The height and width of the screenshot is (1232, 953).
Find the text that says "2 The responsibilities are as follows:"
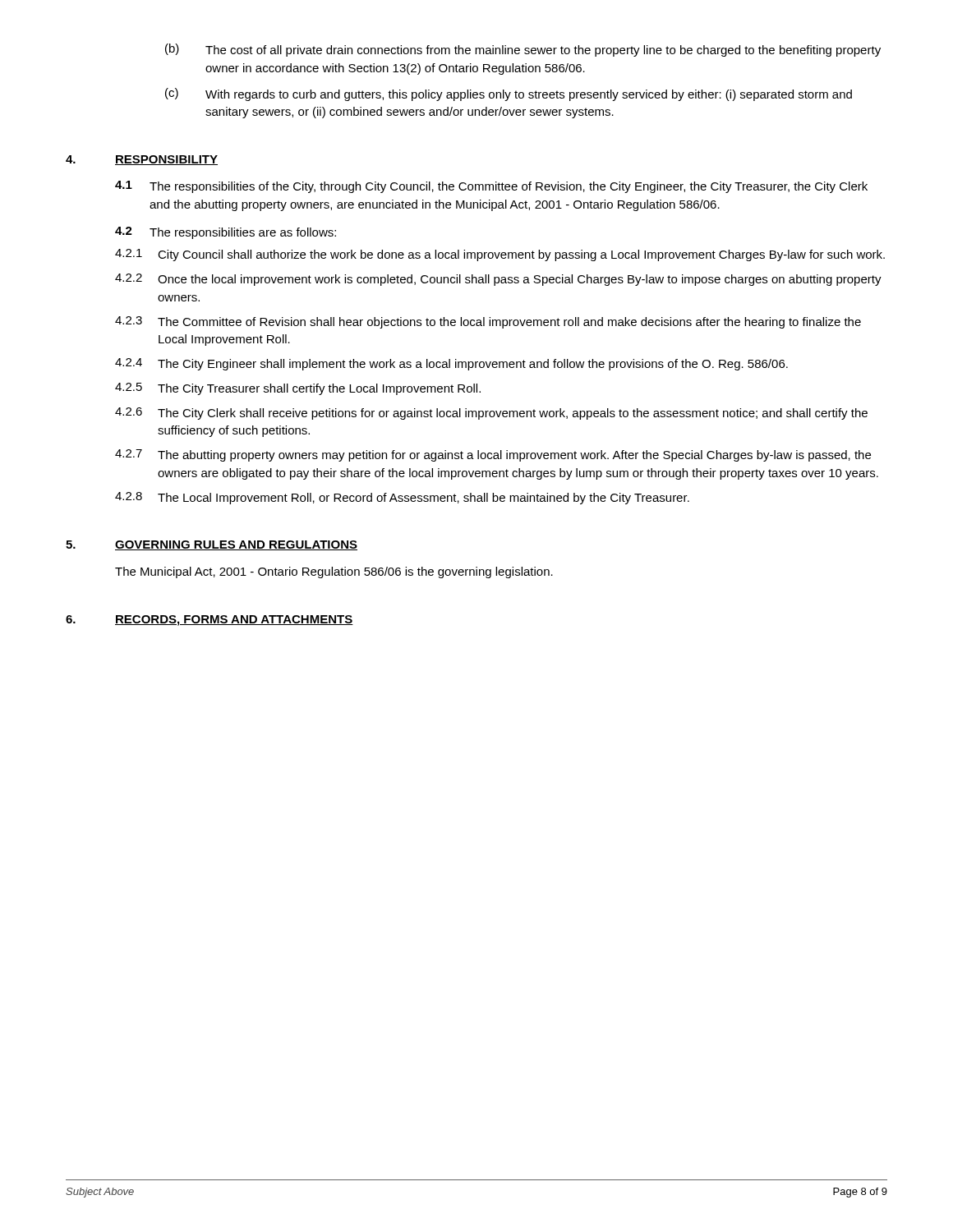click(x=226, y=233)
